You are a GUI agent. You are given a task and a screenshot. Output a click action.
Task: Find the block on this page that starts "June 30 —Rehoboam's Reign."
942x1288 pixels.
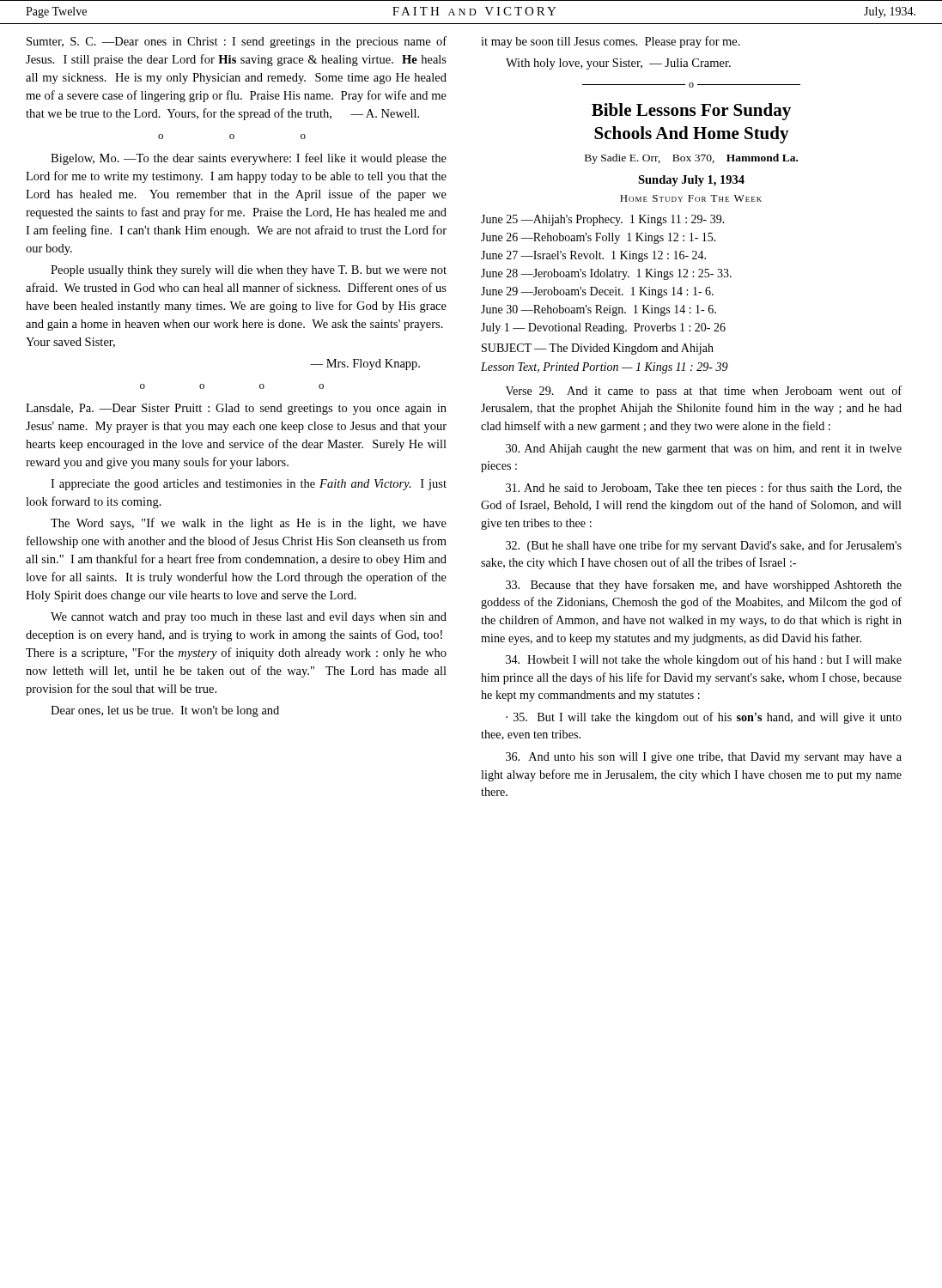click(x=599, y=310)
